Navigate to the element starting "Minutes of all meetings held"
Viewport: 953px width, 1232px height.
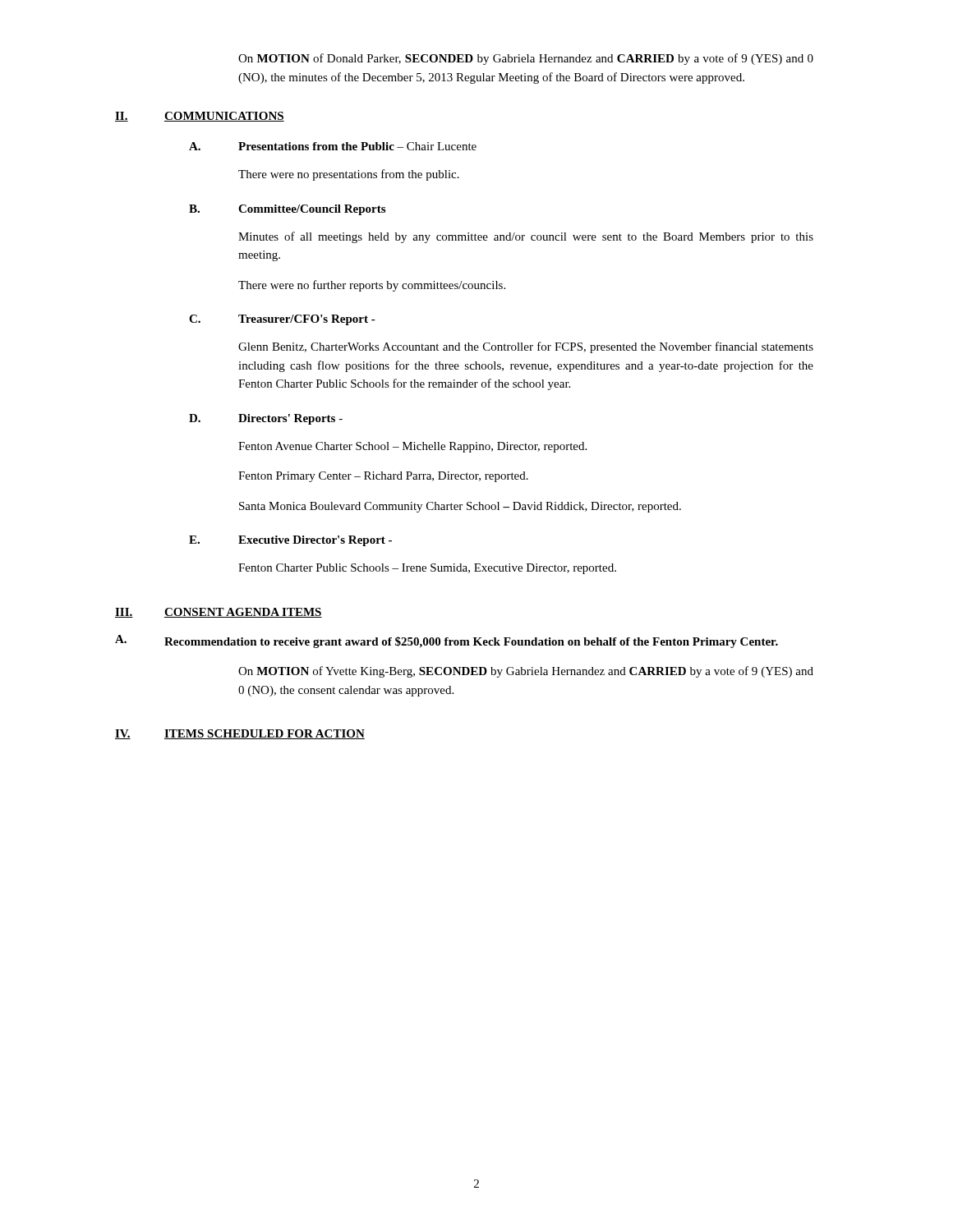coord(526,246)
